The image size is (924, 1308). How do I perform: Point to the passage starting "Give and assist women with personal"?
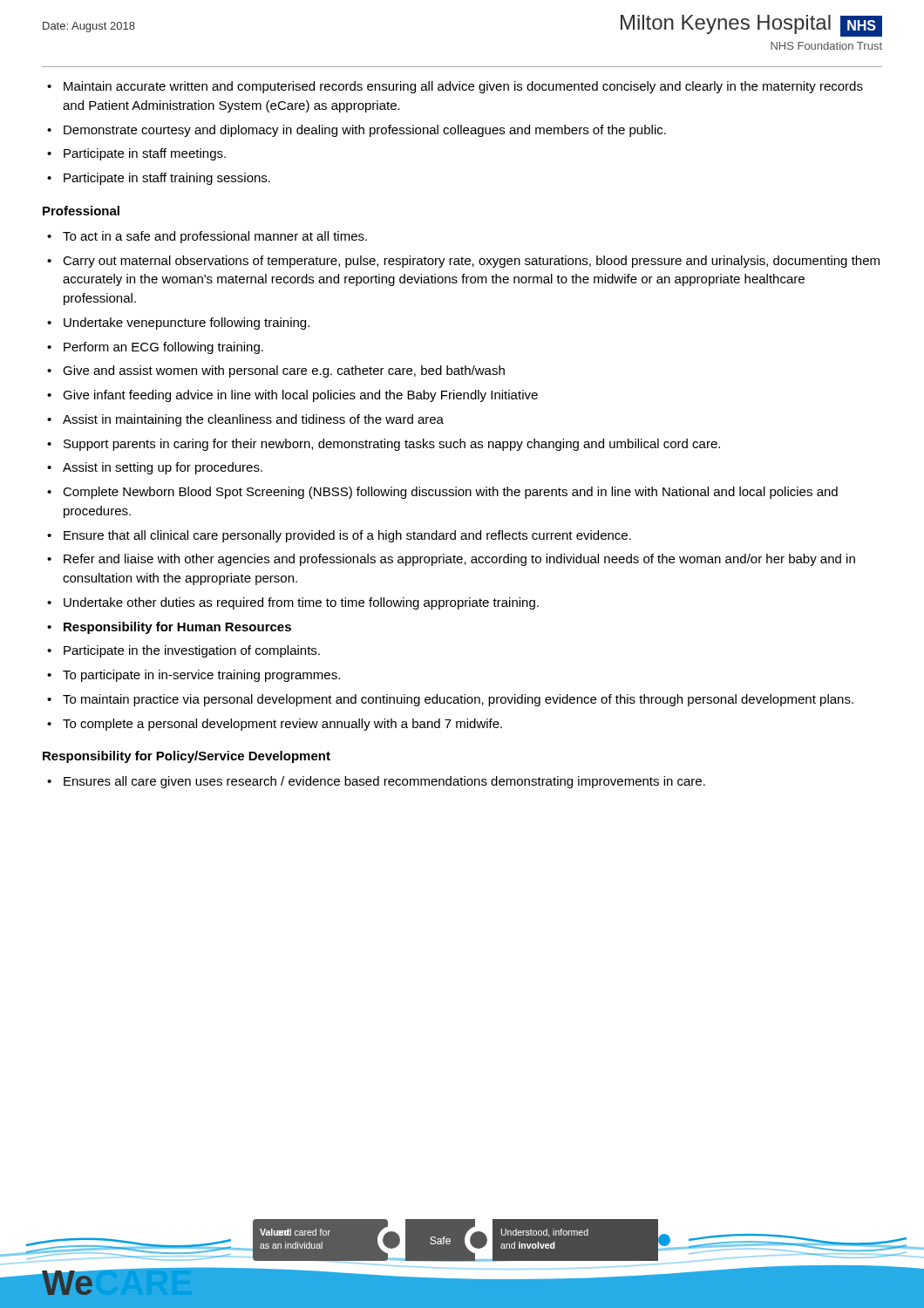[x=284, y=370]
